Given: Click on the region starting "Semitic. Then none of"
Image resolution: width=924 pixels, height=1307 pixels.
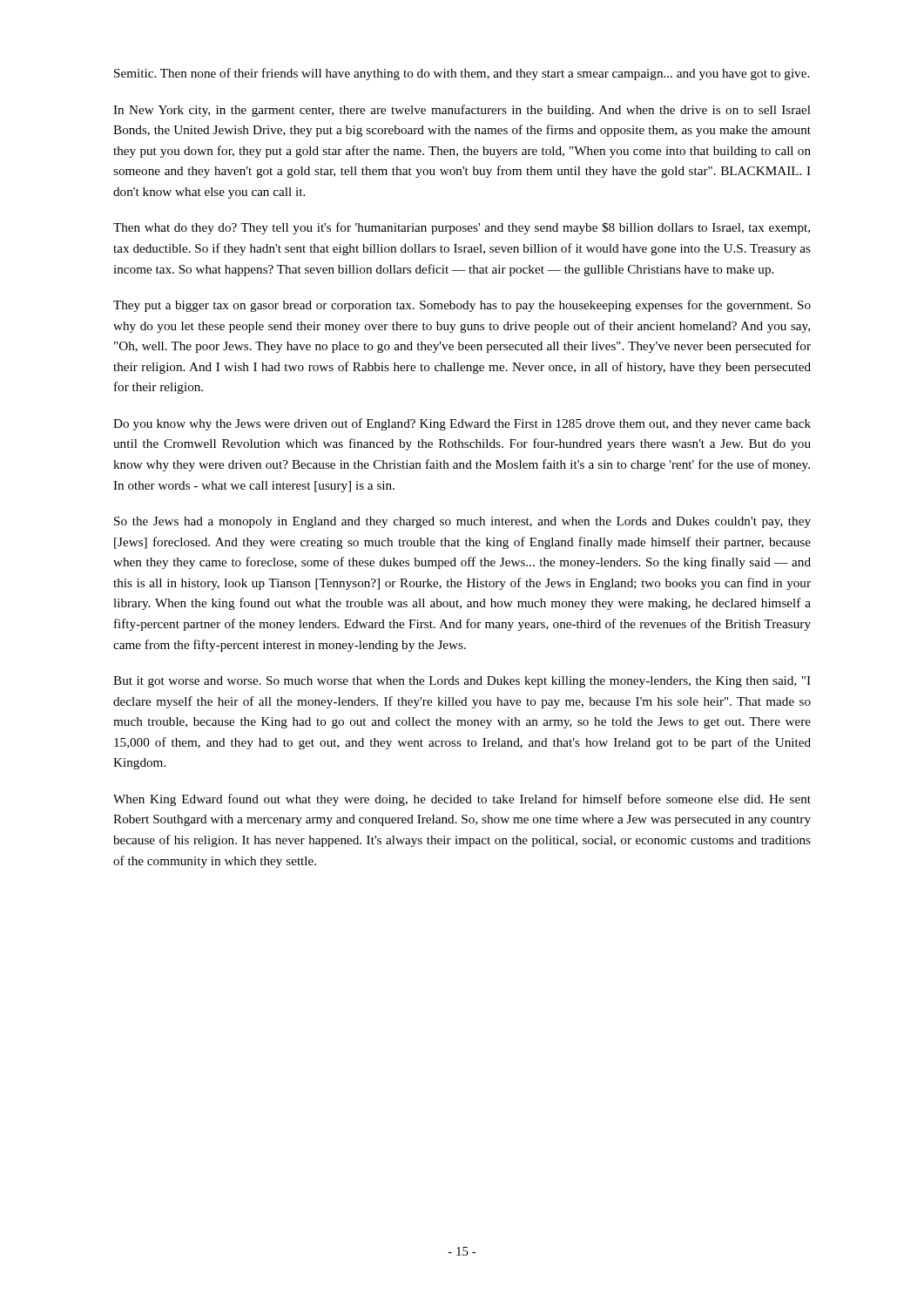Looking at the screenshot, I should coord(462,73).
